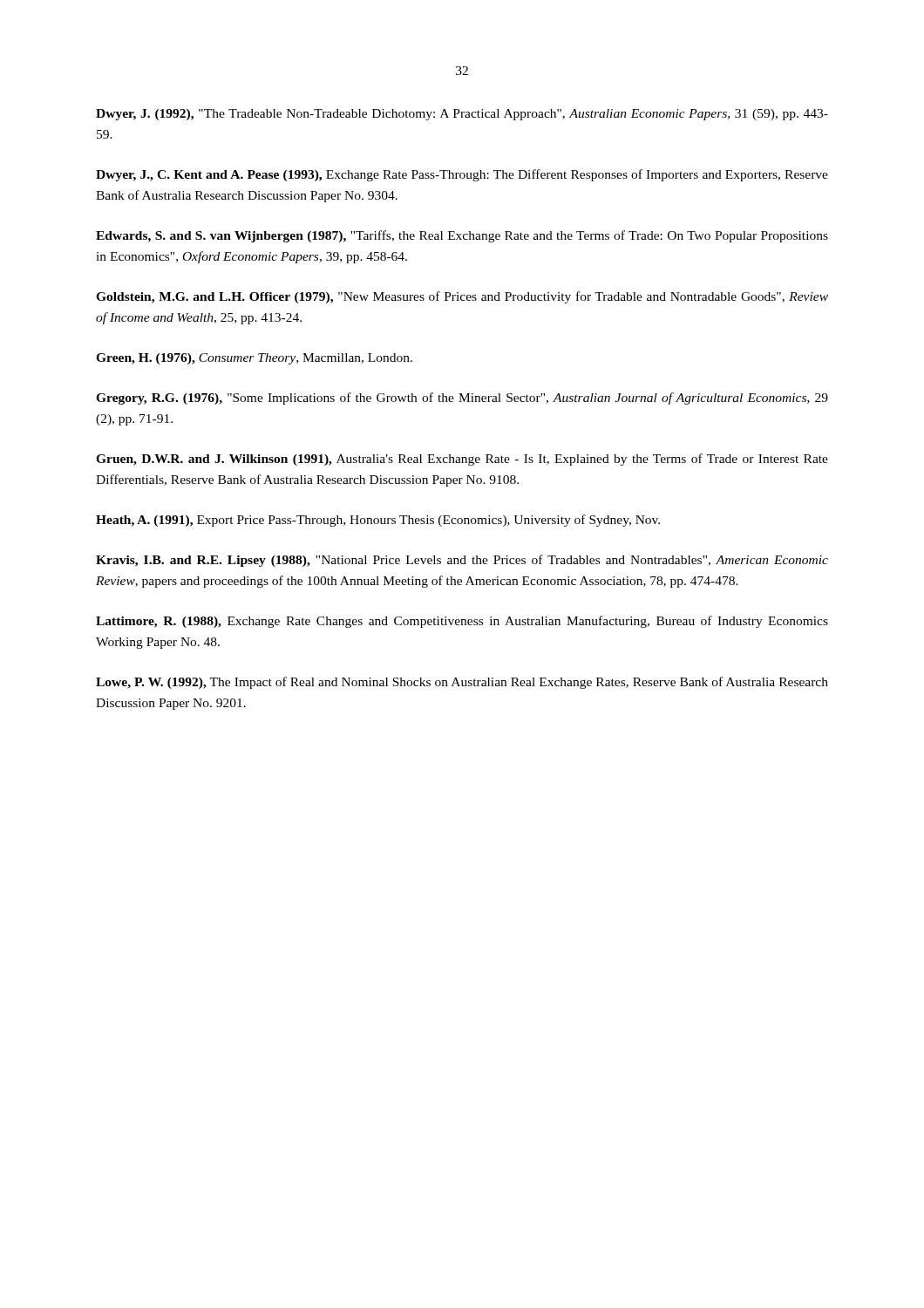Navigate to the text block starting "Goldstein, M.G. and L.H. Officer (1979), "New"
Screen dimensions: 1308x924
pos(462,307)
